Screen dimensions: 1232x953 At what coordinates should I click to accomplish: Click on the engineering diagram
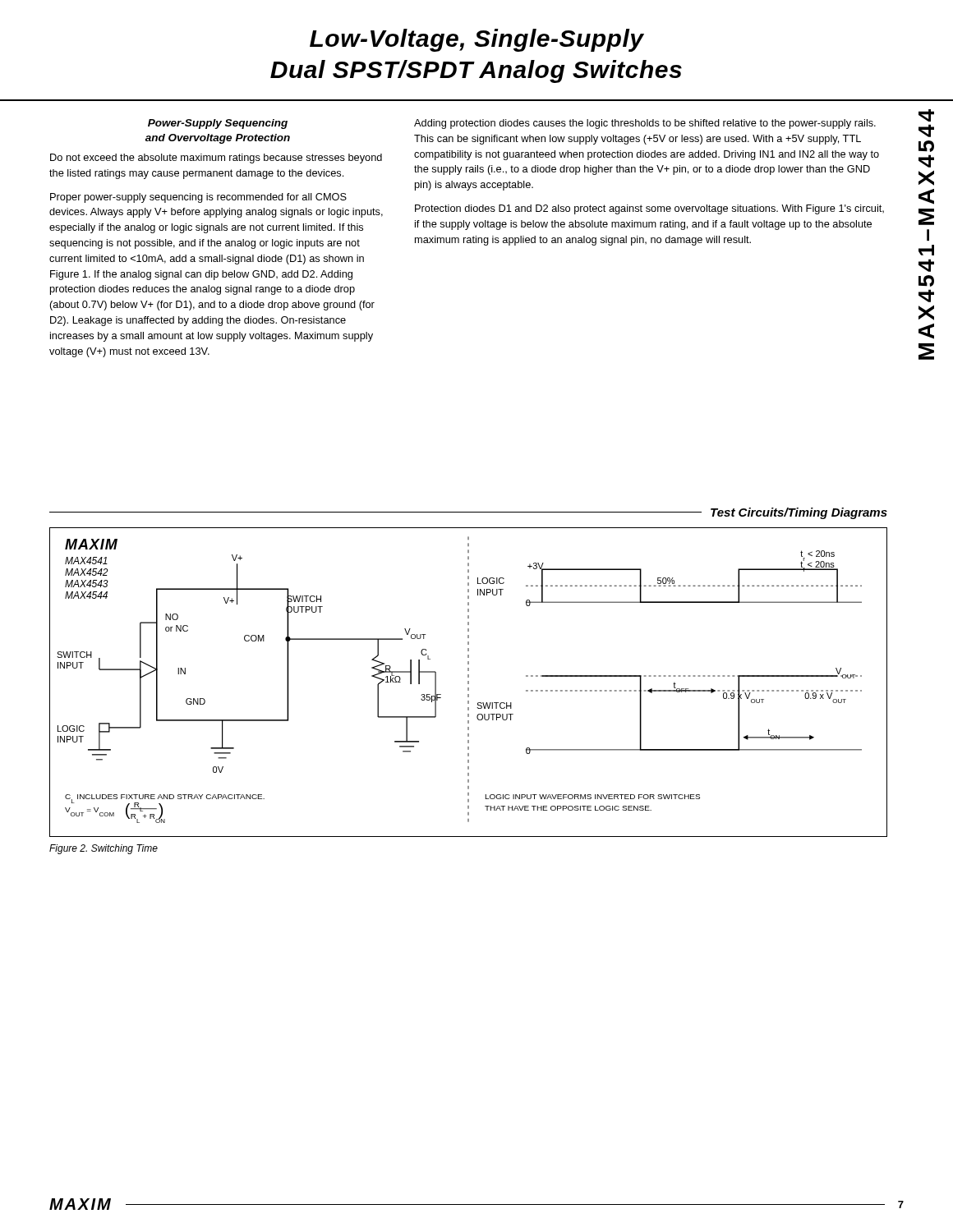click(468, 682)
